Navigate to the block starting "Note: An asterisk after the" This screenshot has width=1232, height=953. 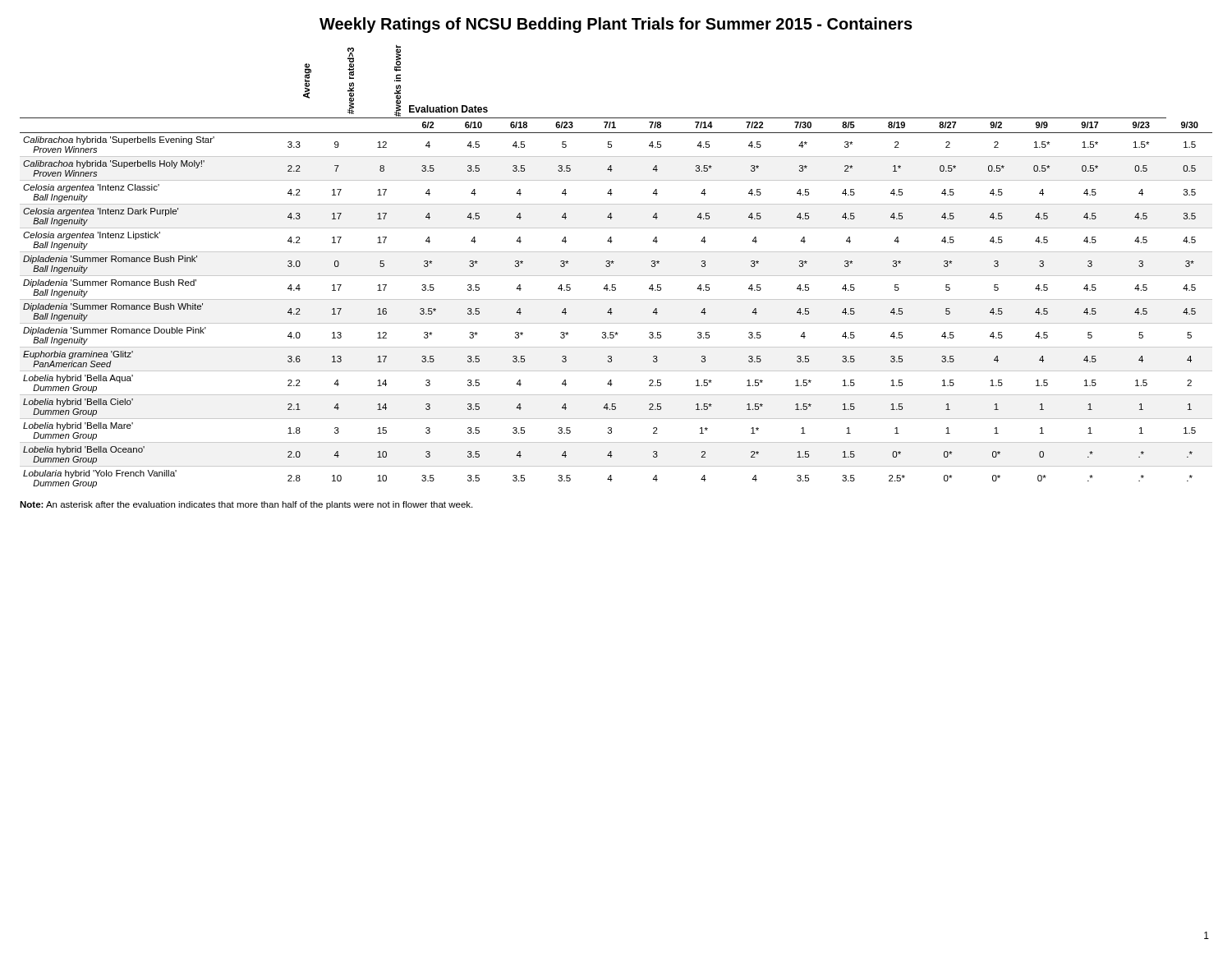[247, 505]
